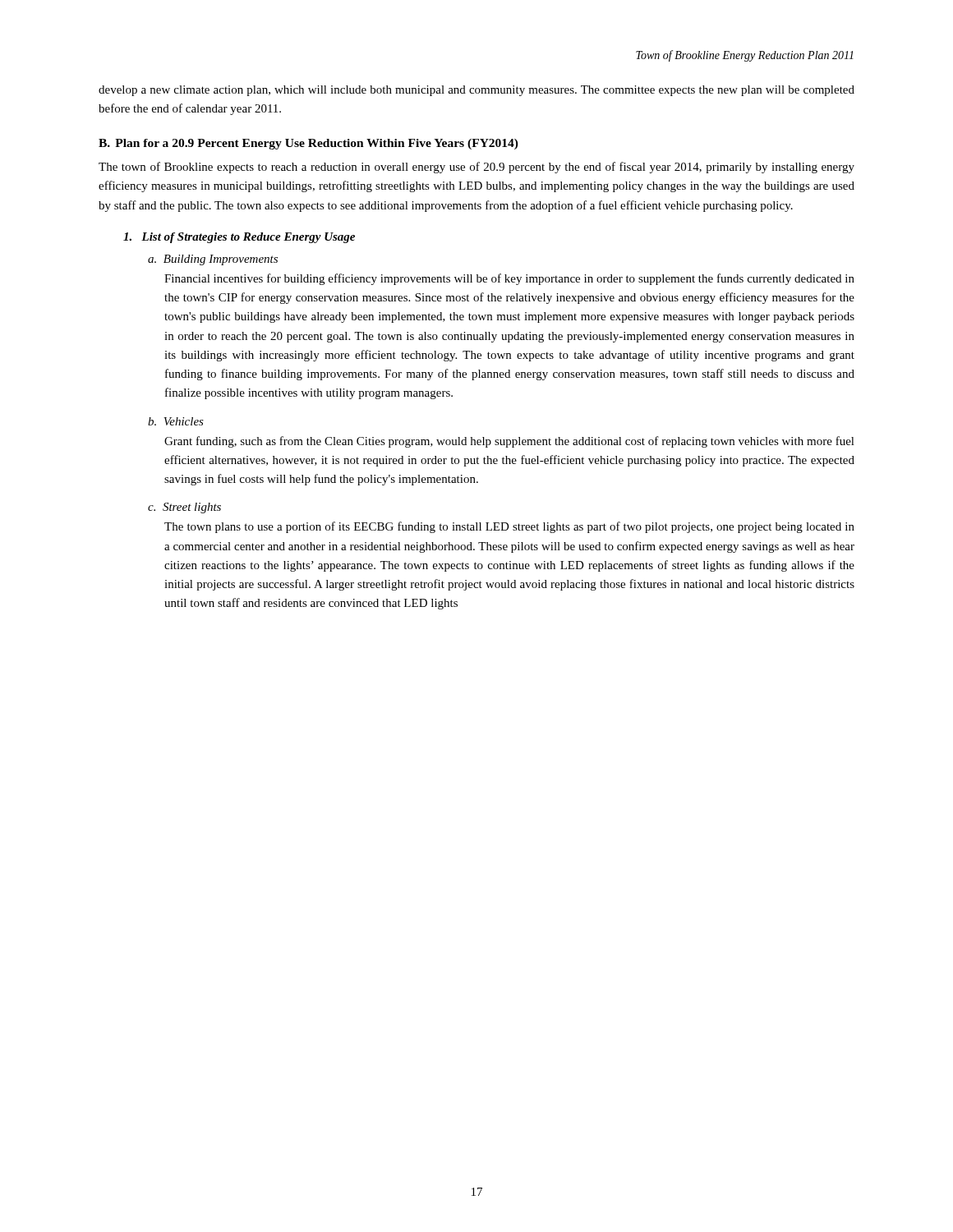The height and width of the screenshot is (1232, 953).
Task: Locate the text block starting "The town of Brookline expects to reach a"
Action: coord(476,186)
